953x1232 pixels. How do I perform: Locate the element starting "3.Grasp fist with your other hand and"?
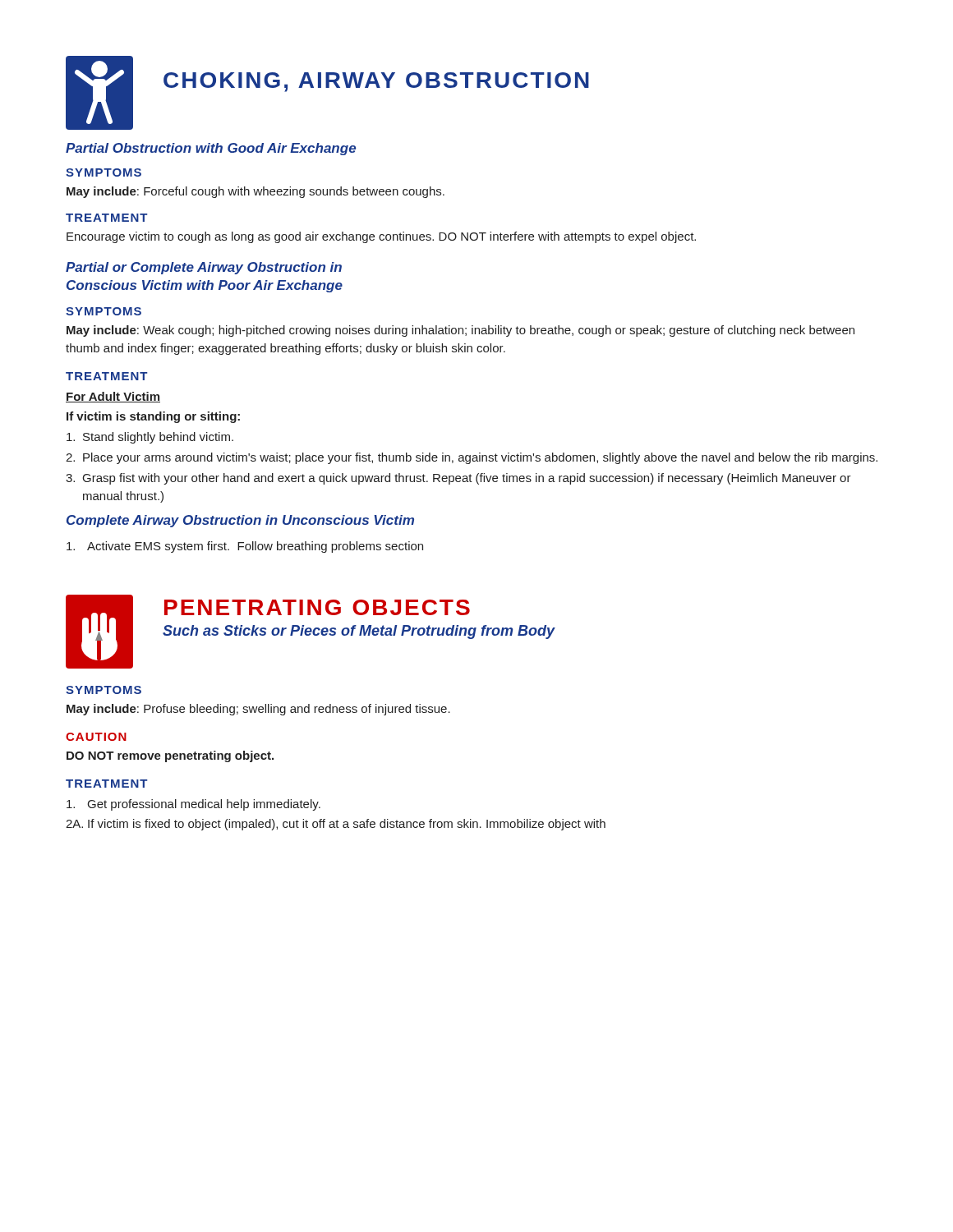click(x=476, y=487)
